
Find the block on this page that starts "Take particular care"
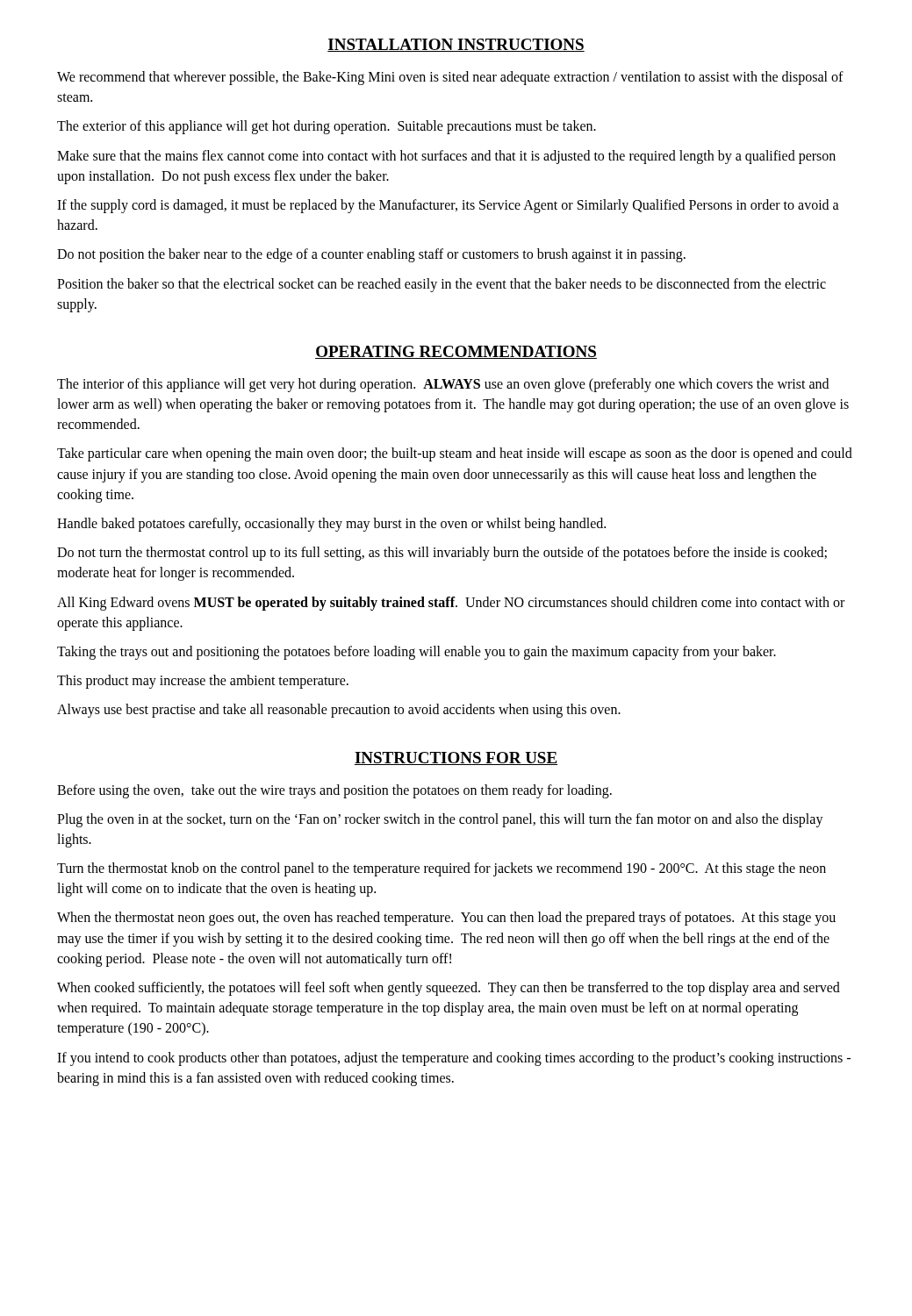click(456, 474)
